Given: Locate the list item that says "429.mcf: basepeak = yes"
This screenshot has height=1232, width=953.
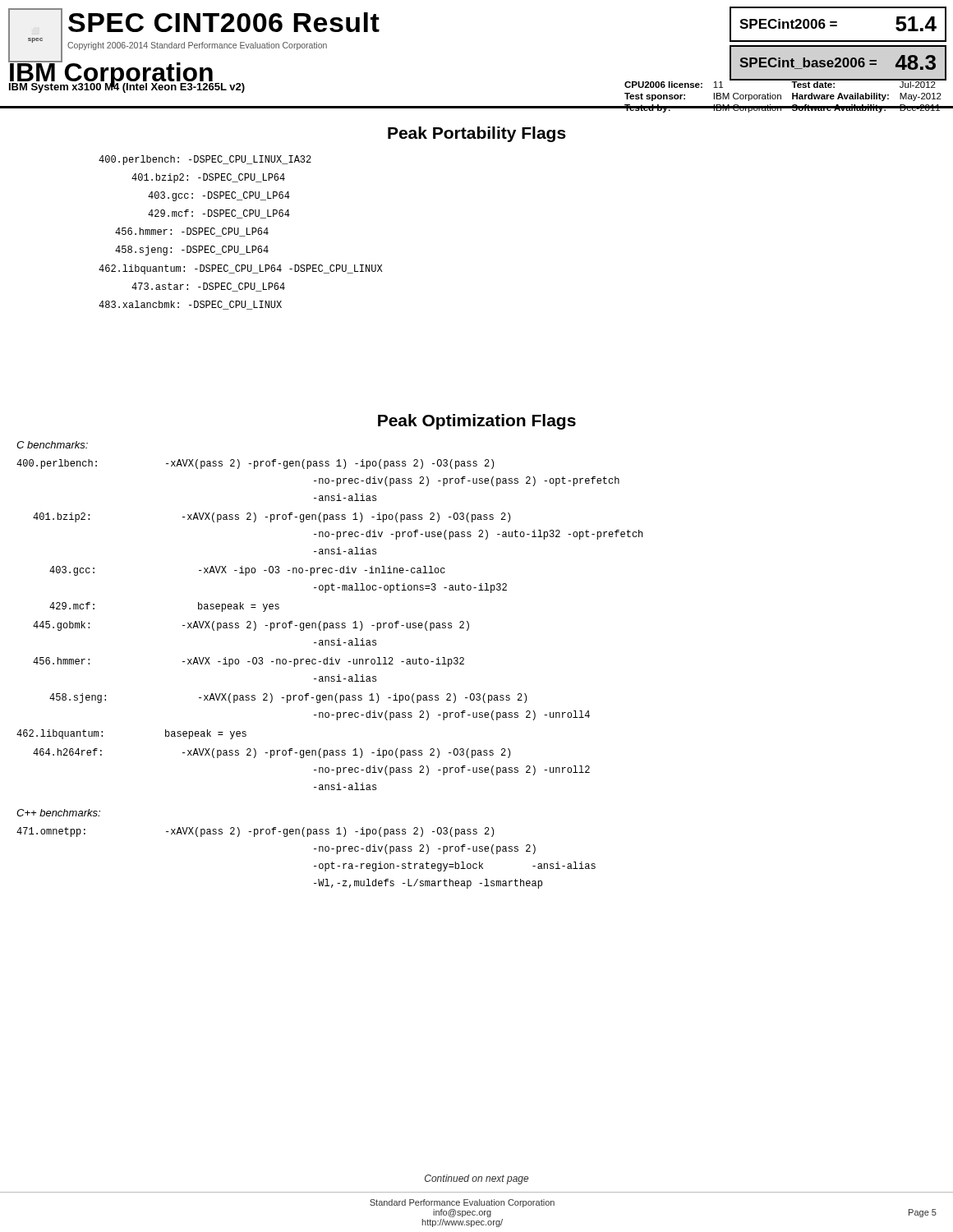Looking at the screenshot, I should click(x=78, y=607).
